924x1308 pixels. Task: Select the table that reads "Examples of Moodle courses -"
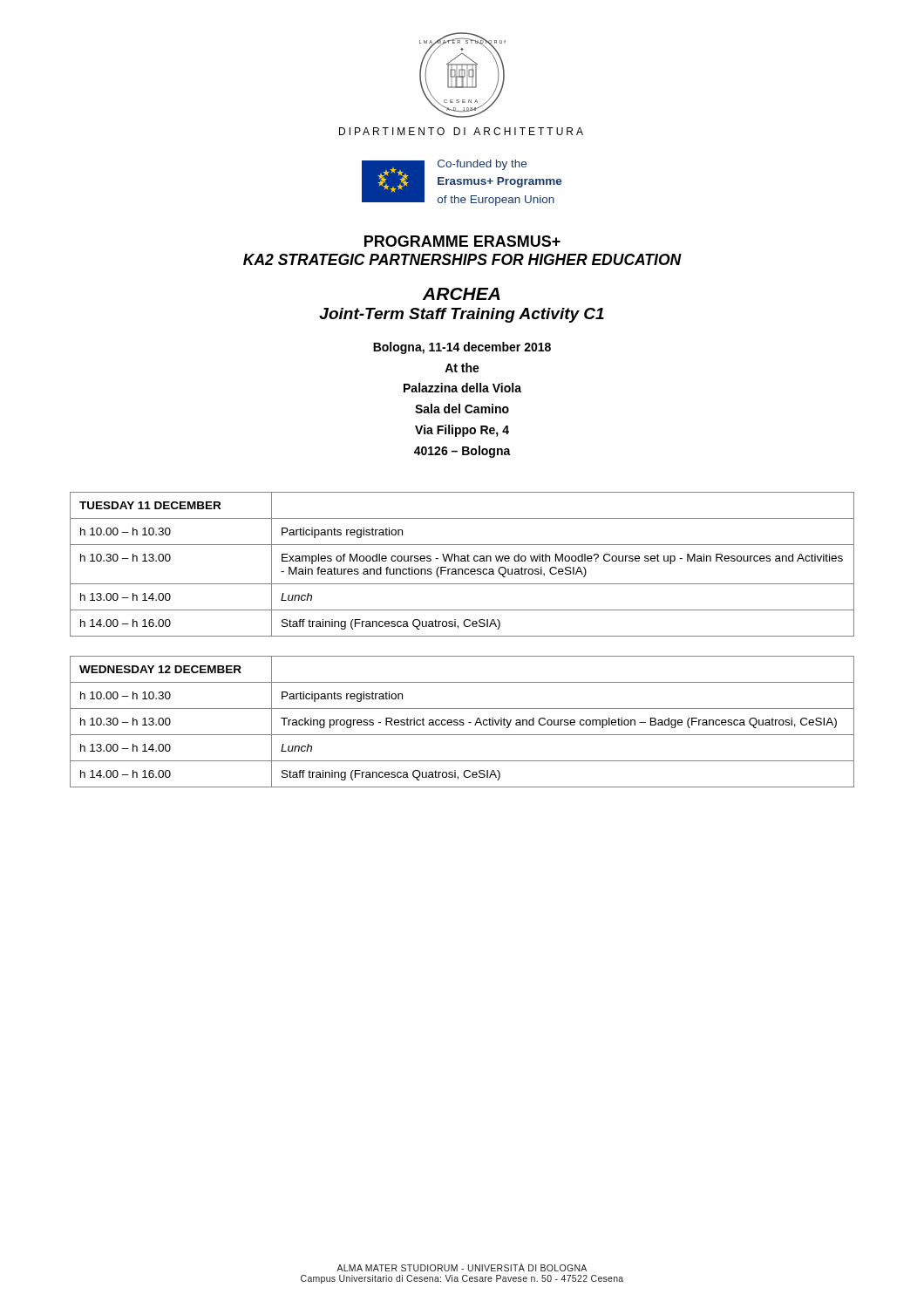click(x=462, y=564)
